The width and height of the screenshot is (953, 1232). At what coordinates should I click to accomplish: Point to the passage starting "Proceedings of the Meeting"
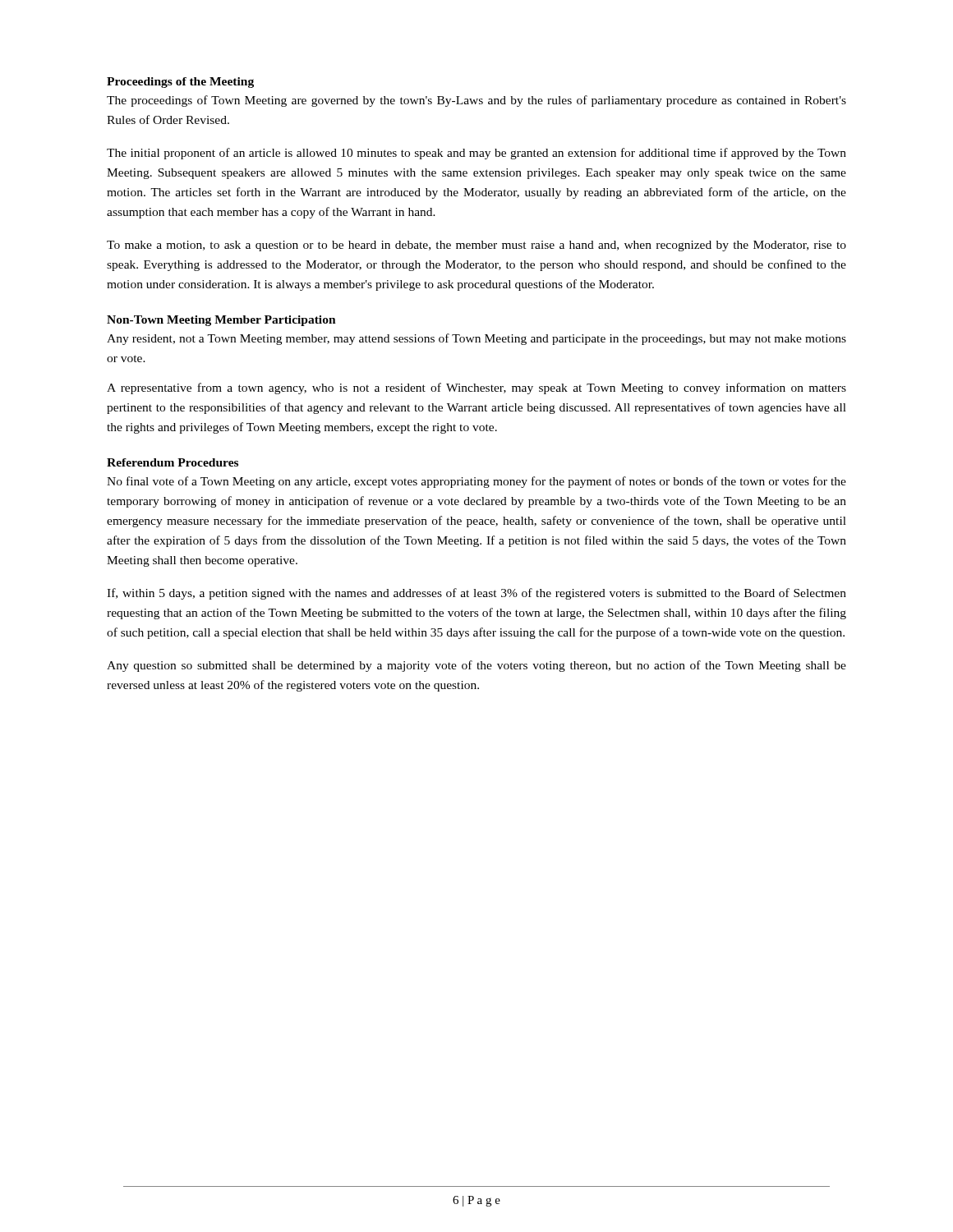click(x=180, y=81)
